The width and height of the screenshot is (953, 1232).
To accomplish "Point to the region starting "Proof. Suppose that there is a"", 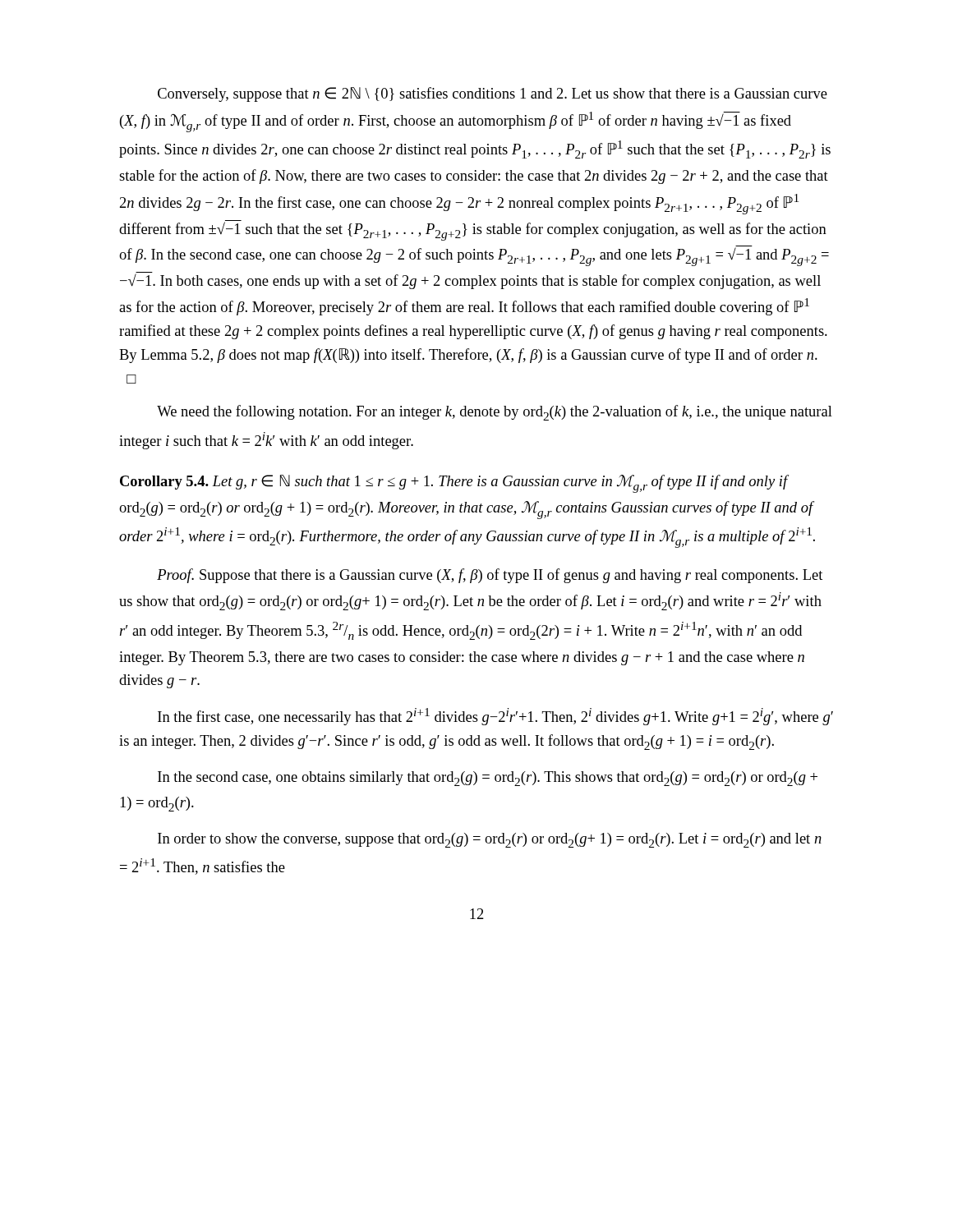I will [471, 628].
